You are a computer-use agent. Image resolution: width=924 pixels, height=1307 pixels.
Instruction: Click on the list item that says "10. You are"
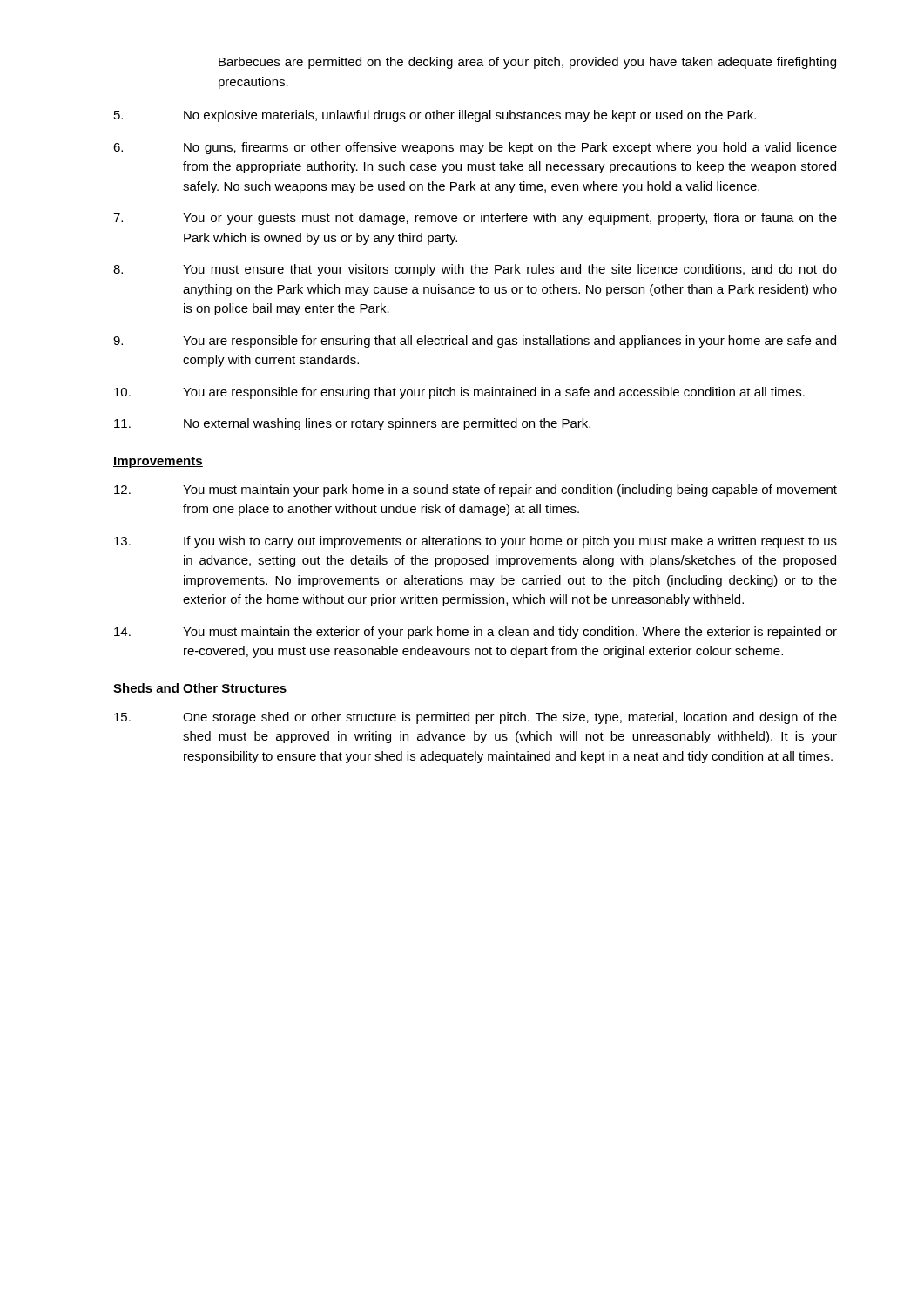pyautogui.click(x=475, y=392)
